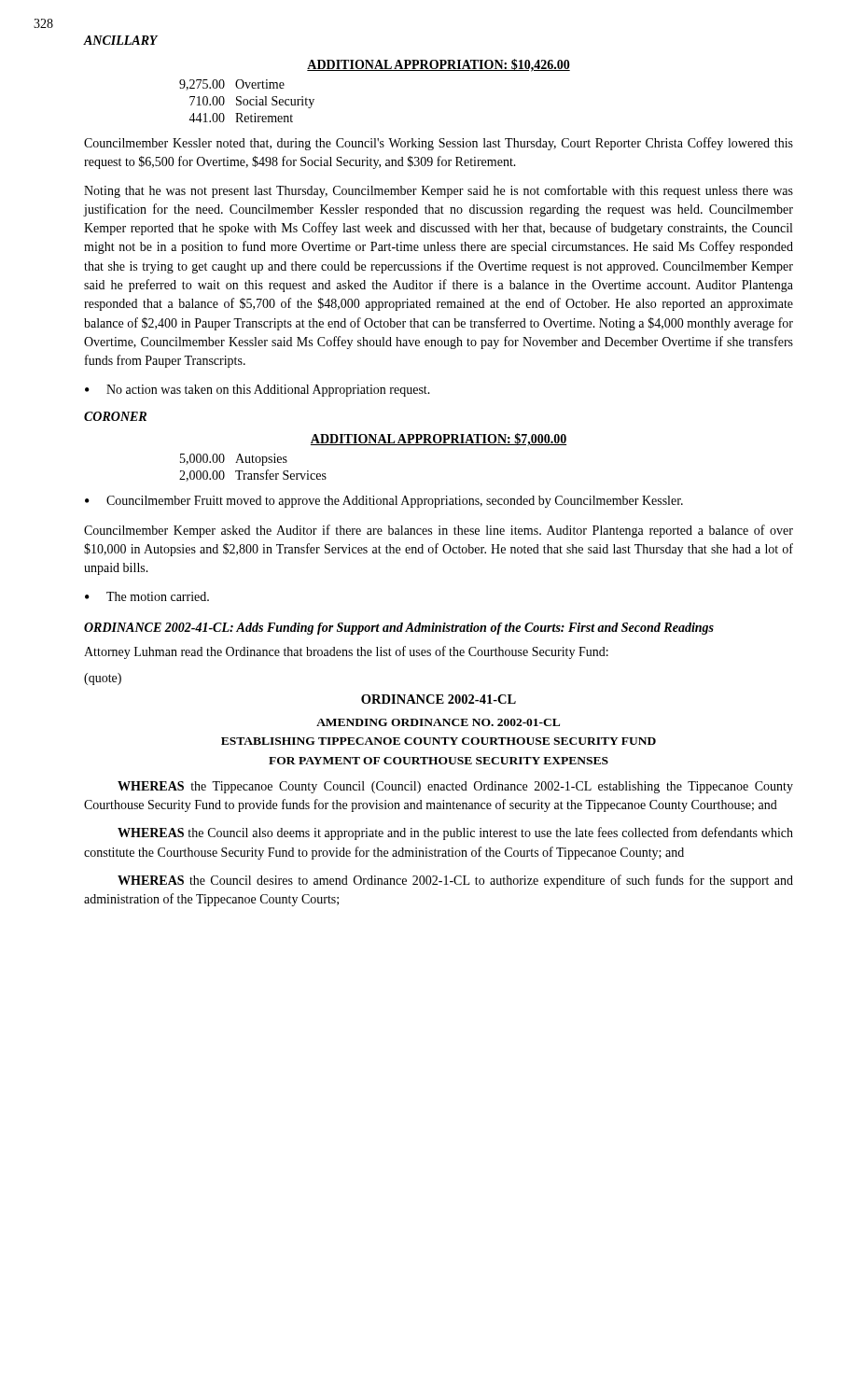The image size is (850, 1400).
Task: Locate the region starting "• No action"
Action: [x=439, y=390]
